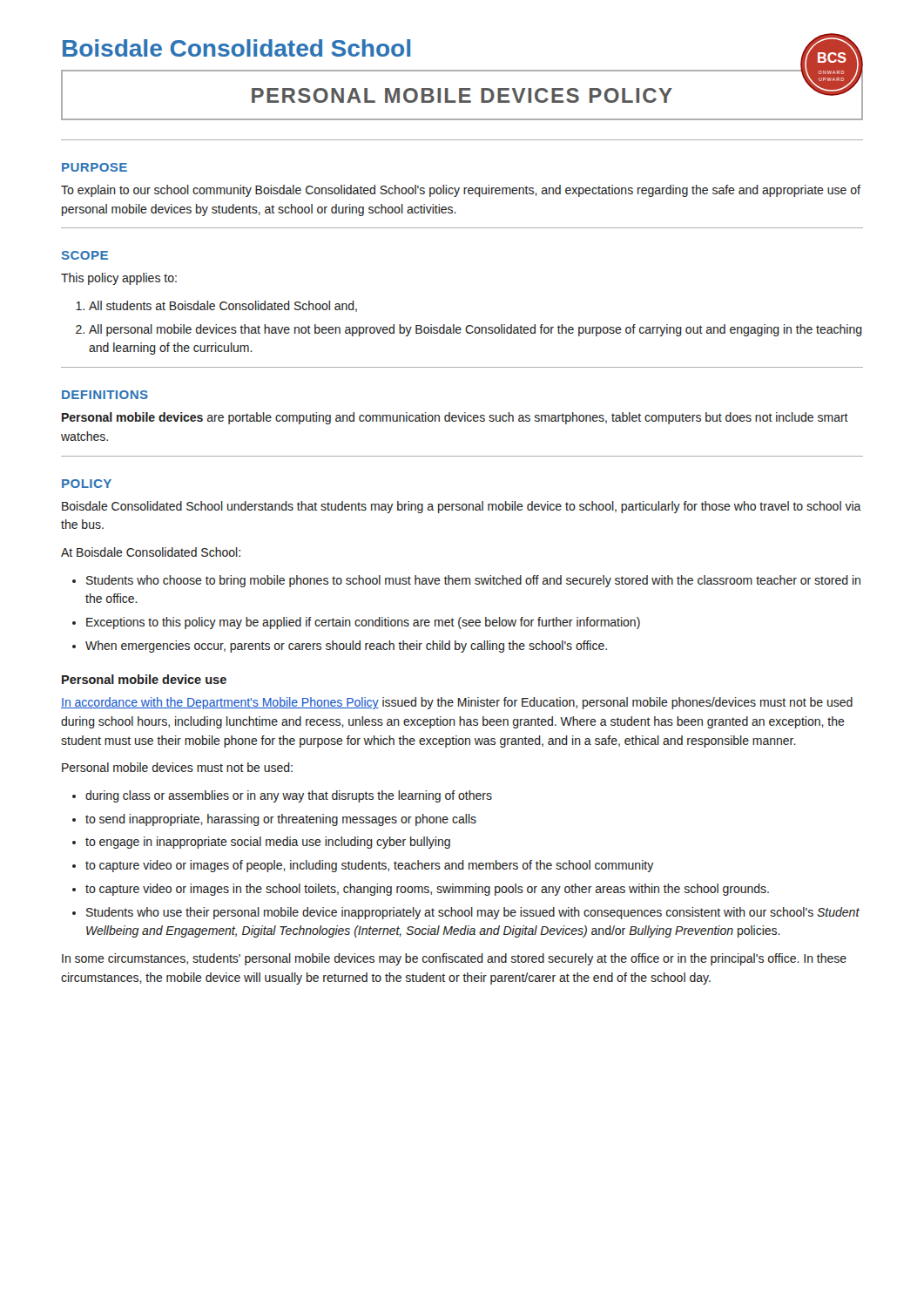Find the element starting "Students who choose to"
The height and width of the screenshot is (1307, 924).
pyautogui.click(x=473, y=589)
